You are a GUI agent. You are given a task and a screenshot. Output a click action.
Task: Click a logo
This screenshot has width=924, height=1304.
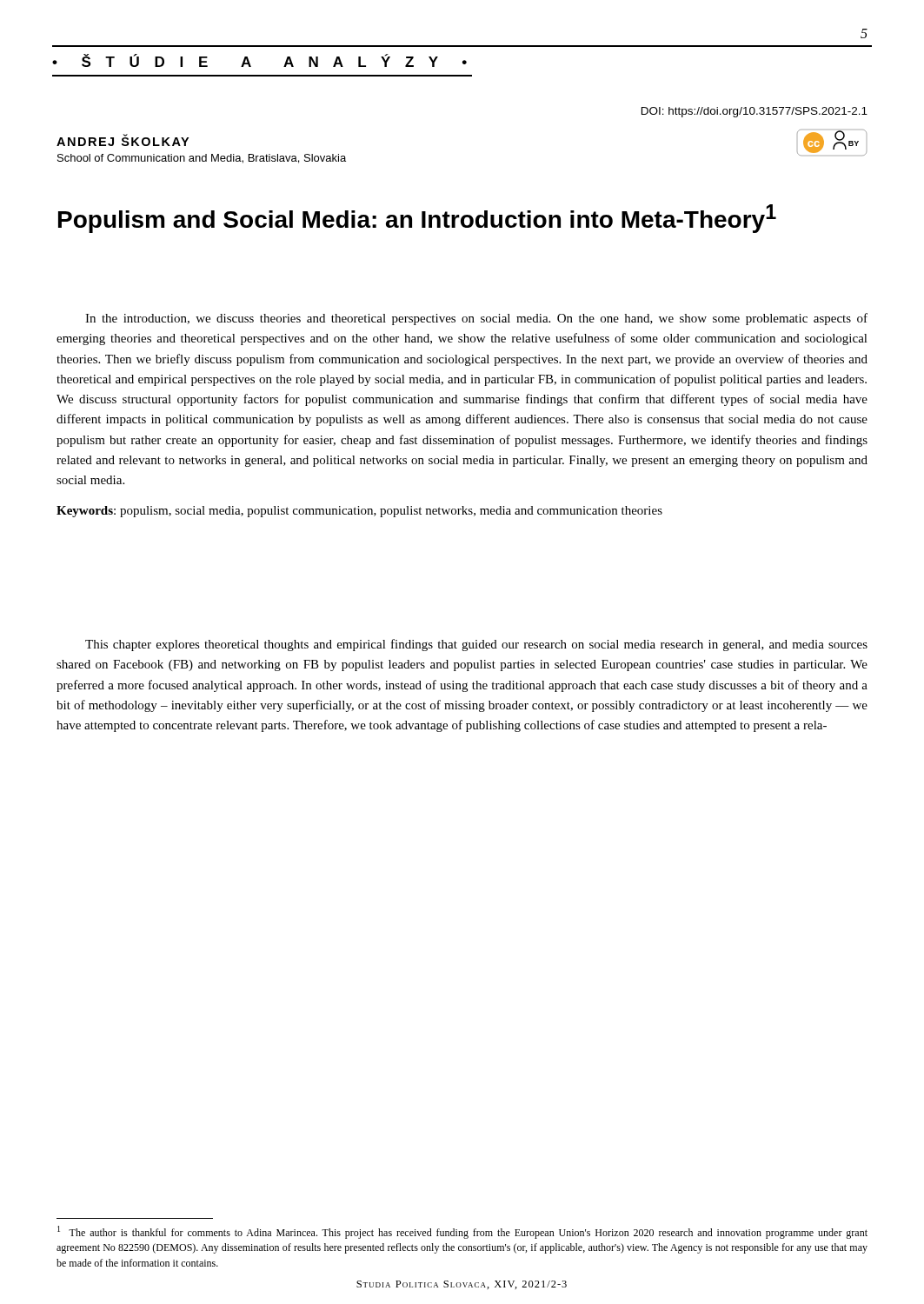pos(832,143)
